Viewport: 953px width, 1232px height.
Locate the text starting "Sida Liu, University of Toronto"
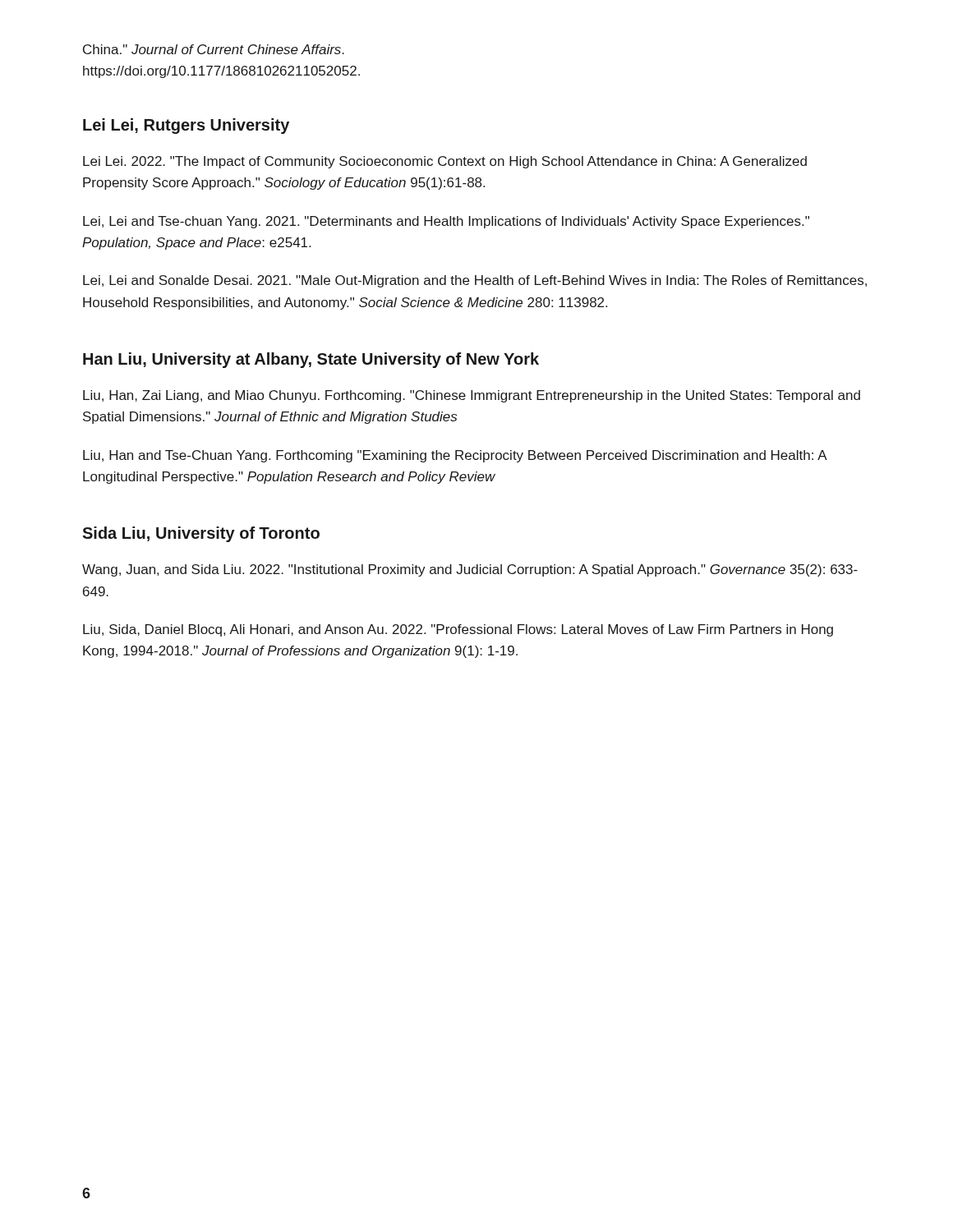pos(201,533)
